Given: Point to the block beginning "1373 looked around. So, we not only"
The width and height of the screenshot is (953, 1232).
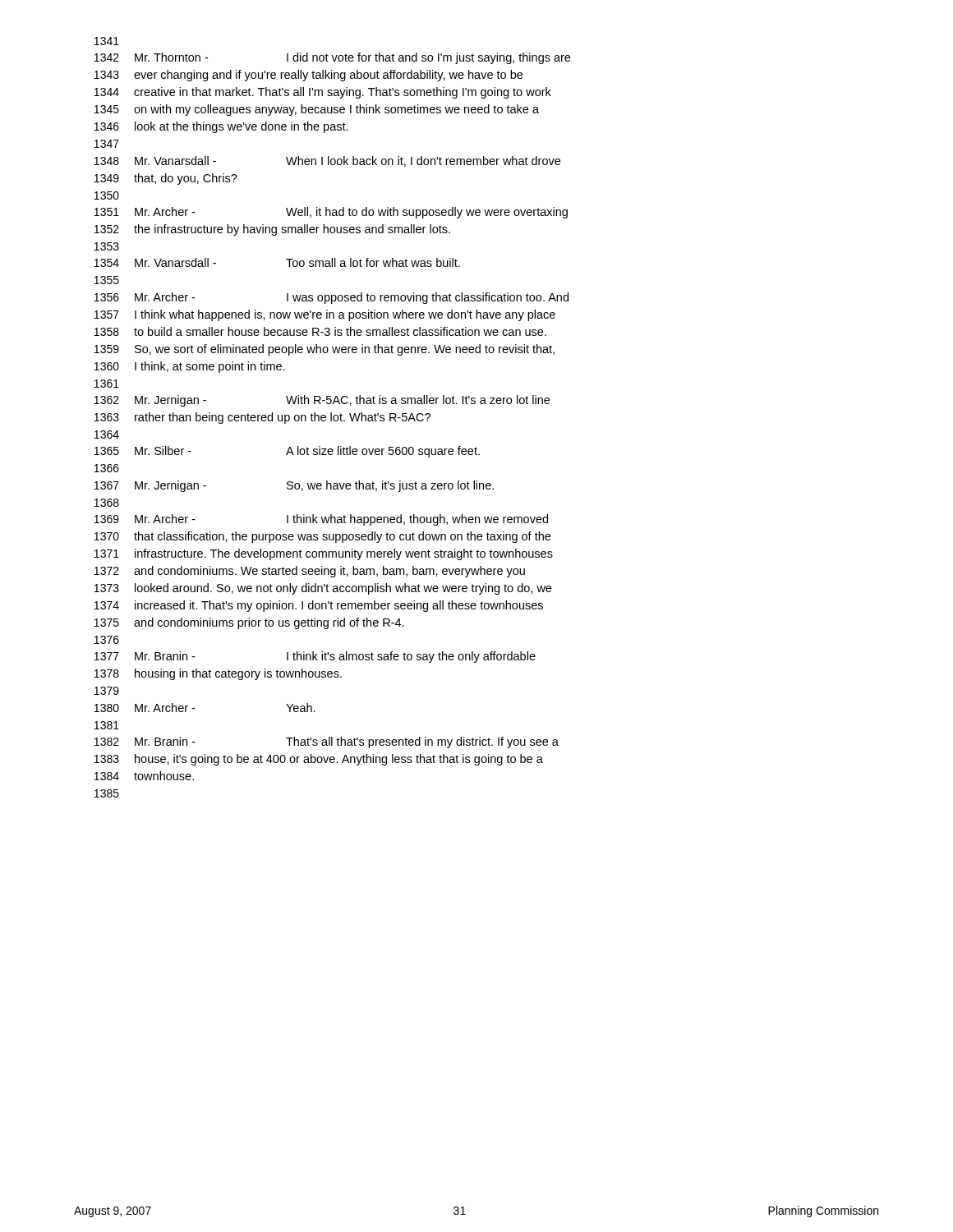Looking at the screenshot, I should (x=476, y=589).
